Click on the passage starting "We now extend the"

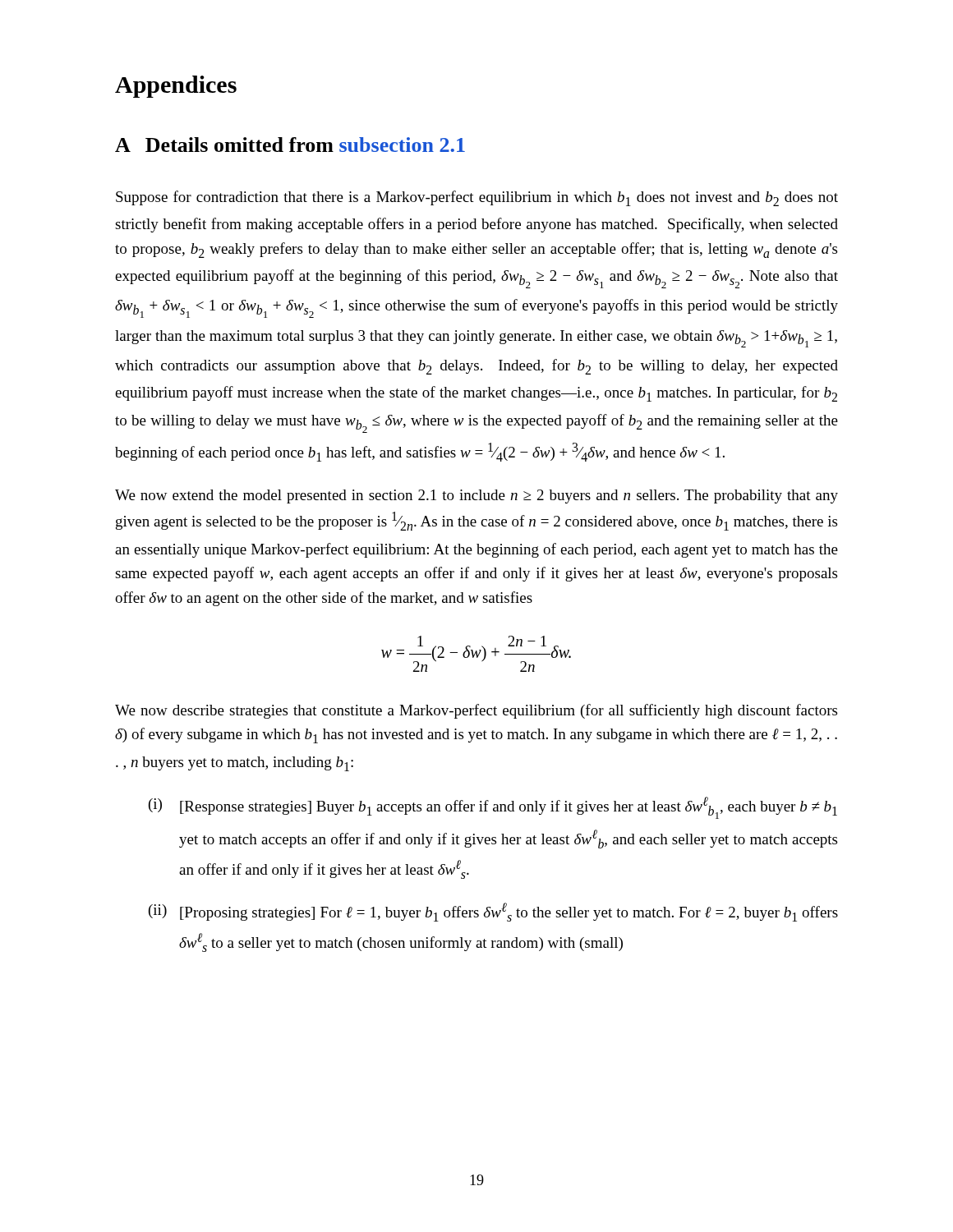[x=476, y=546]
